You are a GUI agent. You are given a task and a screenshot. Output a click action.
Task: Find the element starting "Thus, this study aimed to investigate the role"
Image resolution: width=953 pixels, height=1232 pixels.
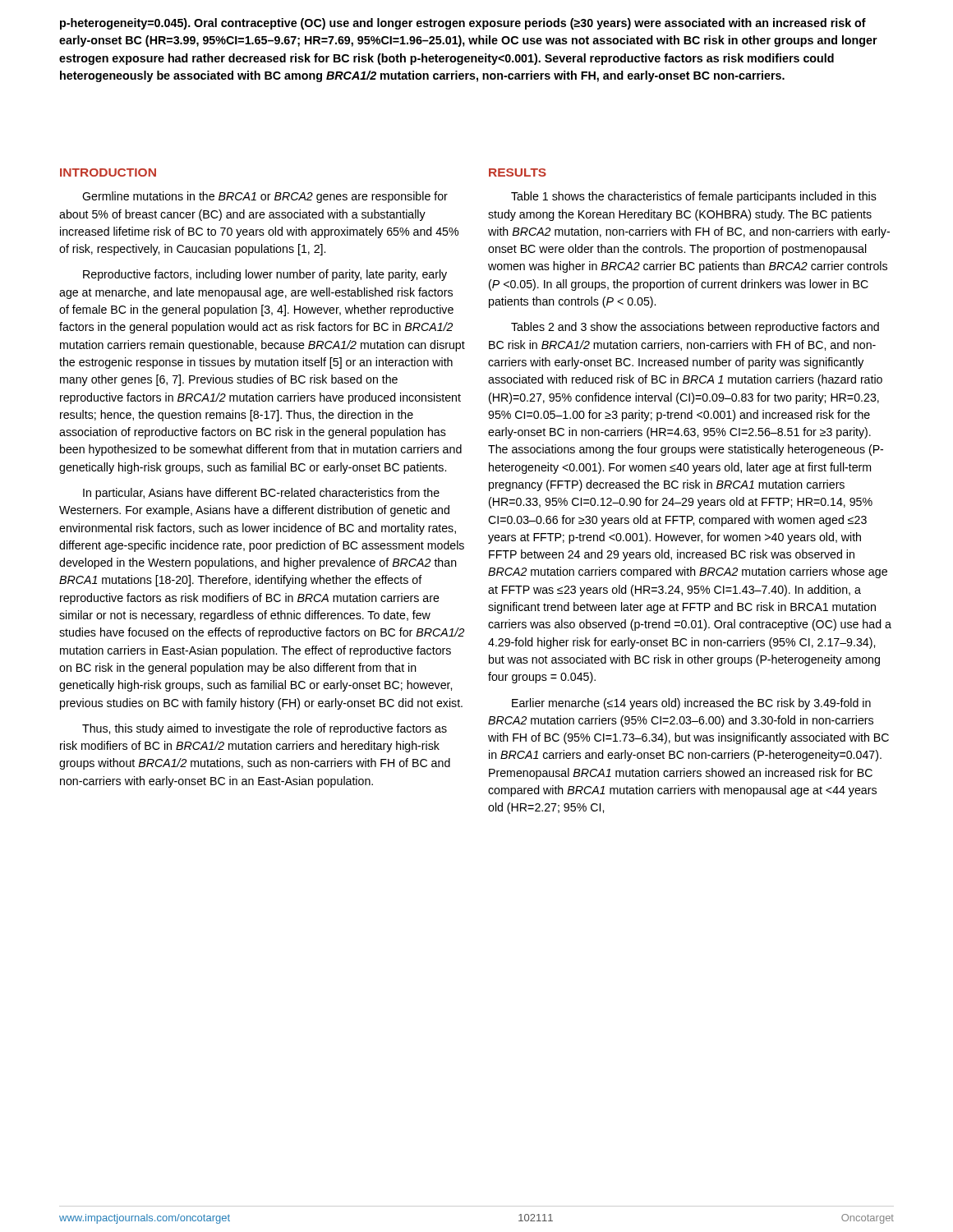[255, 755]
